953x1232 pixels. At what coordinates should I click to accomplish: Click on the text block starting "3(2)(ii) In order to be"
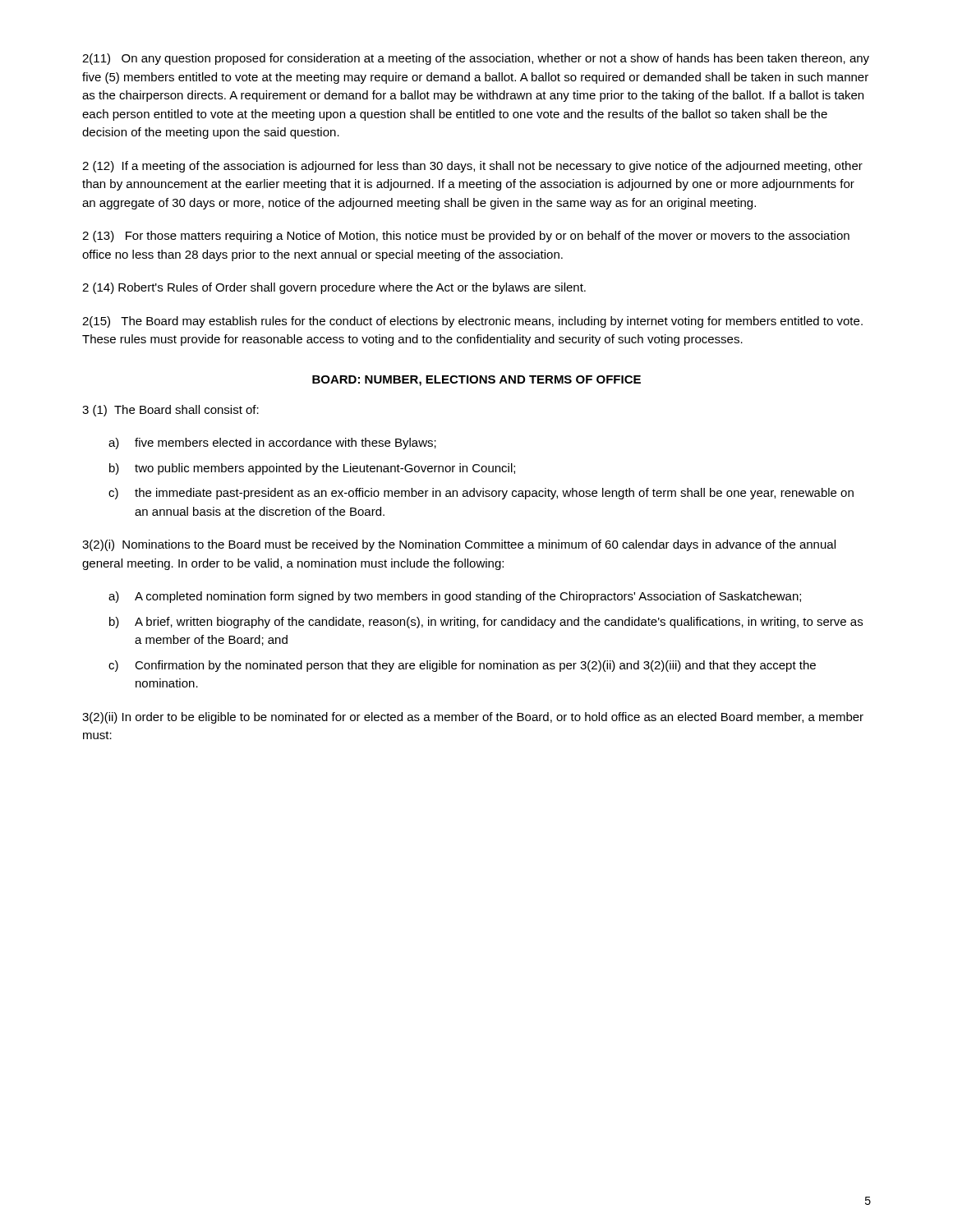click(x=473, y=725)
